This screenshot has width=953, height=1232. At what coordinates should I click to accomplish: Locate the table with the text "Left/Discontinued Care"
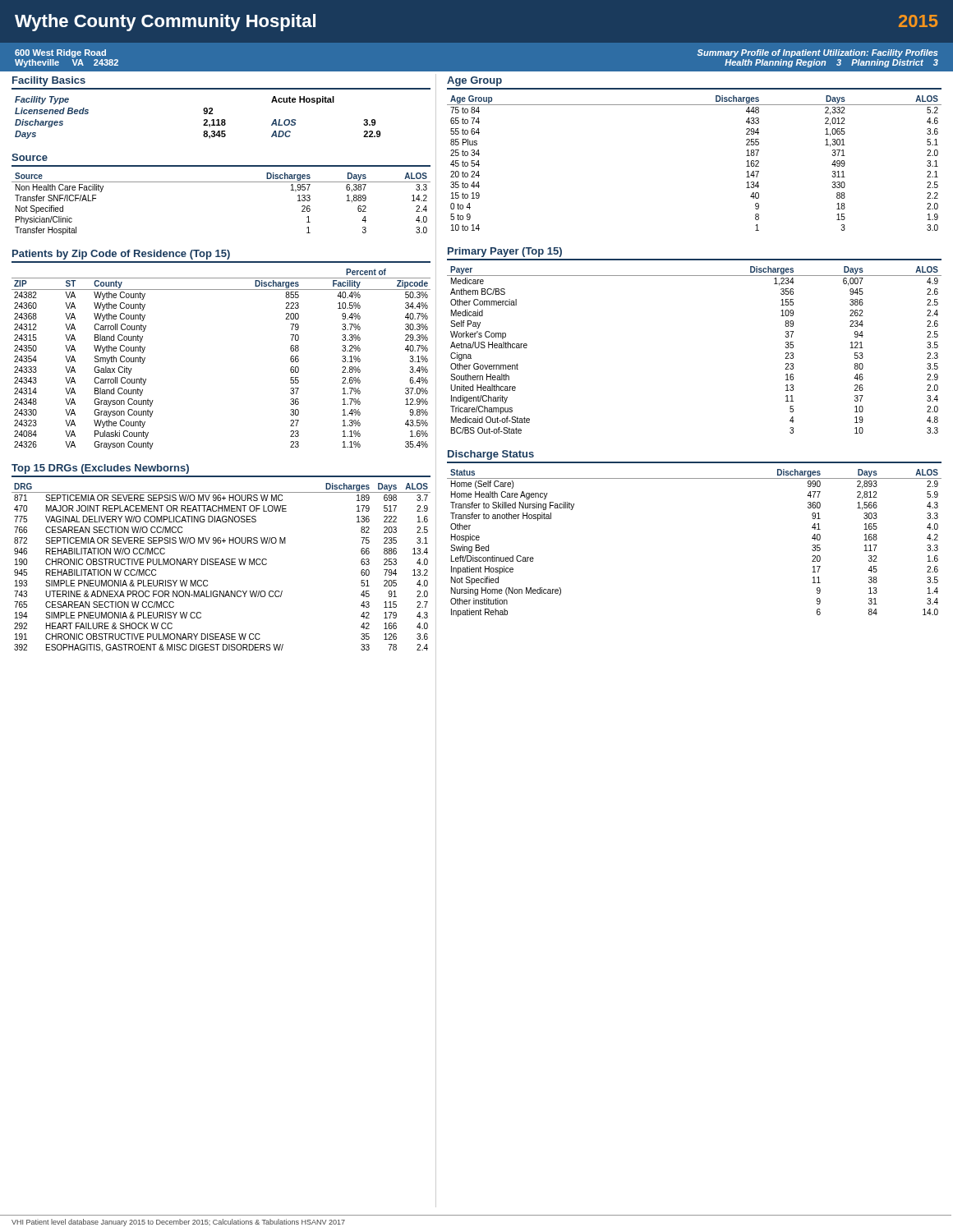694,542
